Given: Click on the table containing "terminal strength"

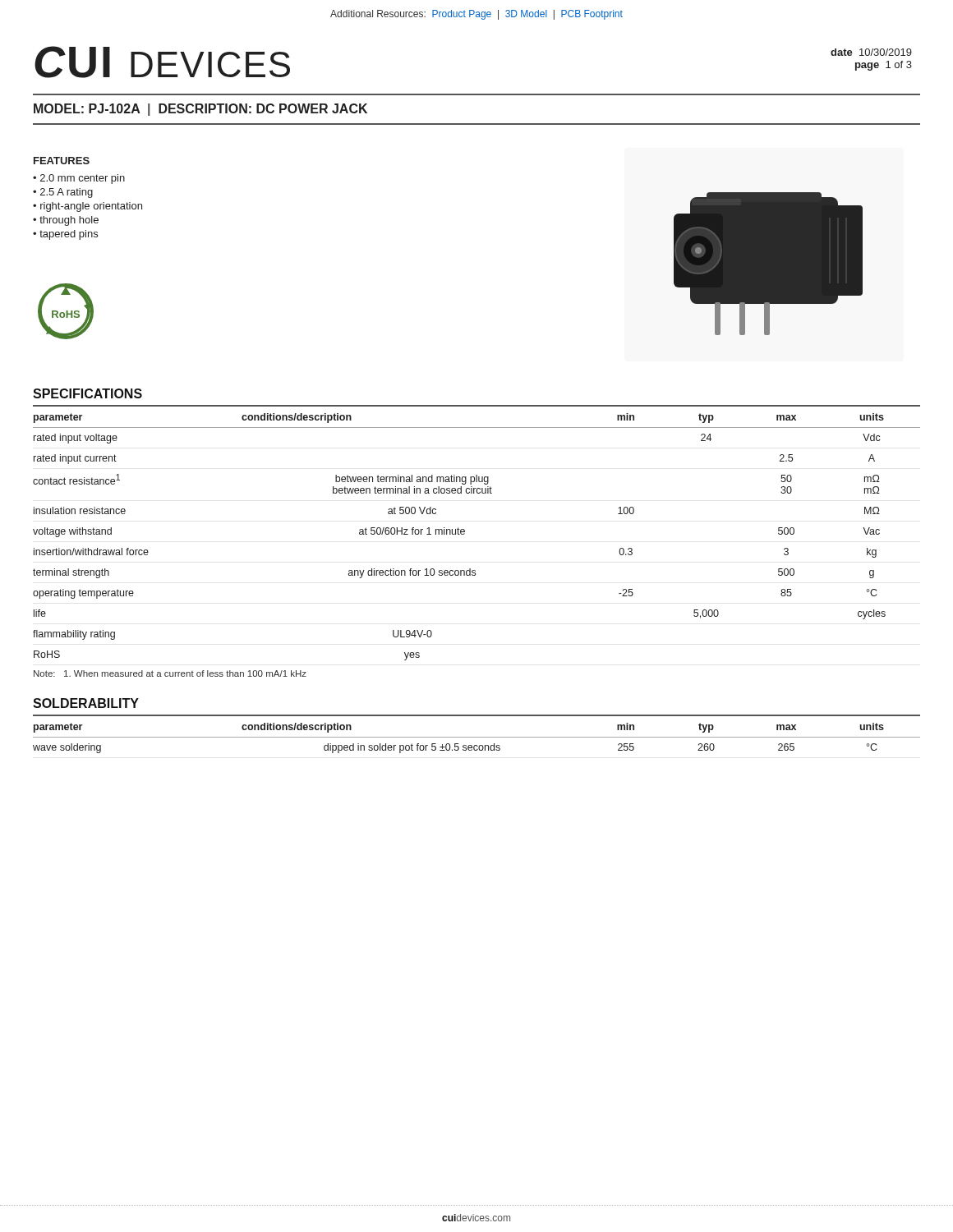Looking at the screenshot, I should [476, 536].
